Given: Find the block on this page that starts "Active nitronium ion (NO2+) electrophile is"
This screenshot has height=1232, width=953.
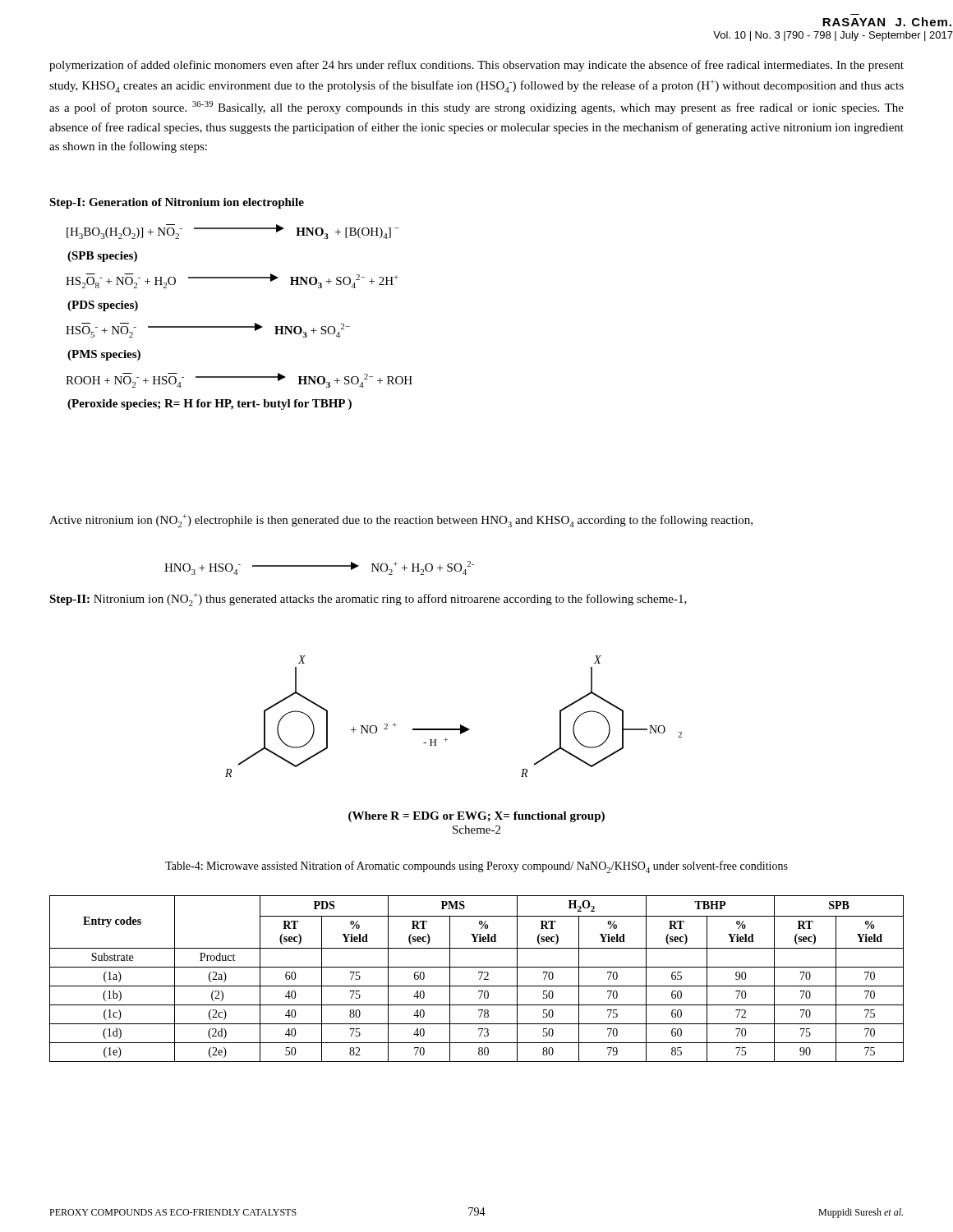Looking at the screenshot, I should [x=401, y=520].
